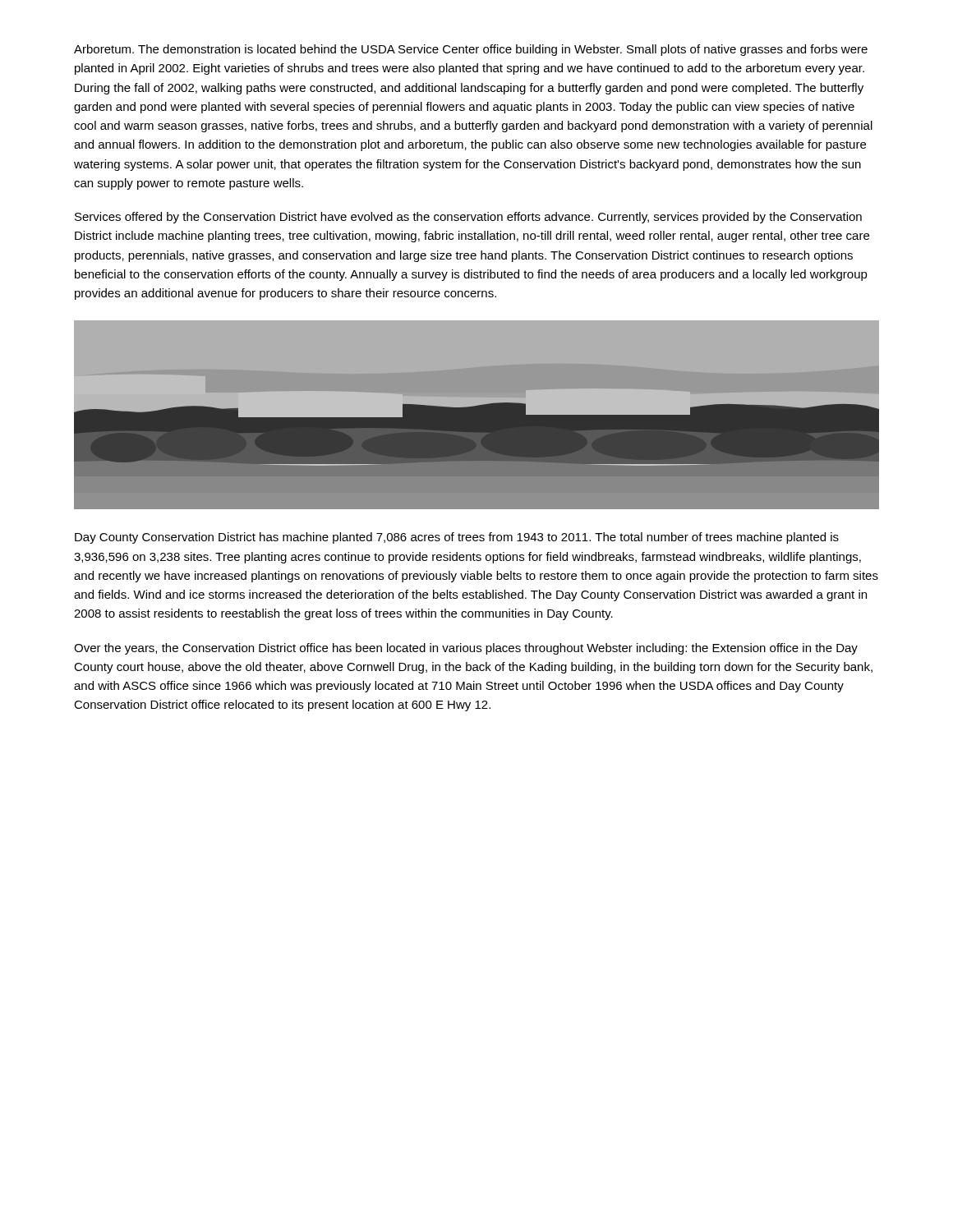This screenshot has height=1232, width=953.
Task: Locate the text block that says "Day County Conservation District has machine"
Action: [x=476, y=575]
